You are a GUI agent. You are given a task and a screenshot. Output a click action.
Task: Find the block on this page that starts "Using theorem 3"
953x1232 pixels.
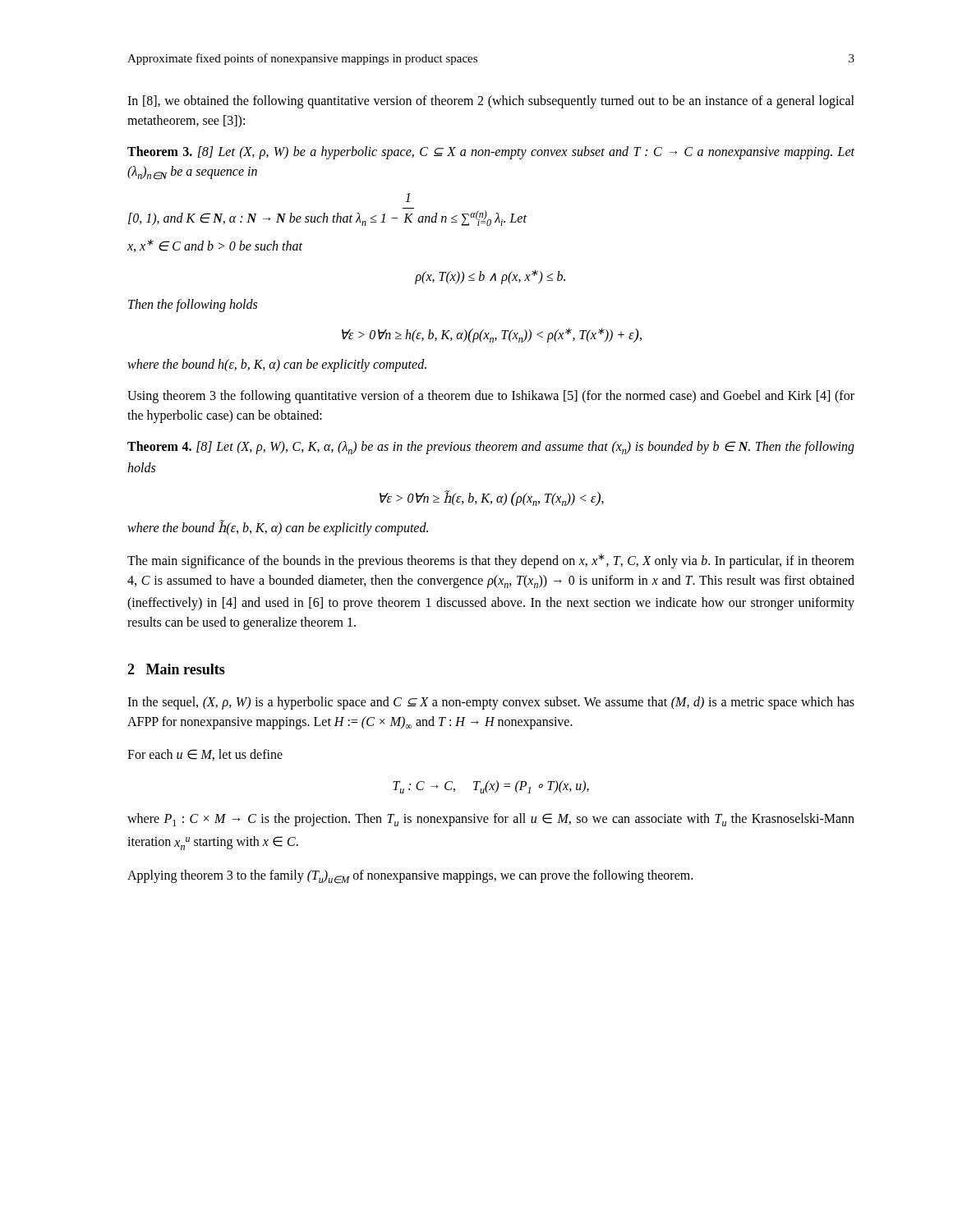pos(491,405)
